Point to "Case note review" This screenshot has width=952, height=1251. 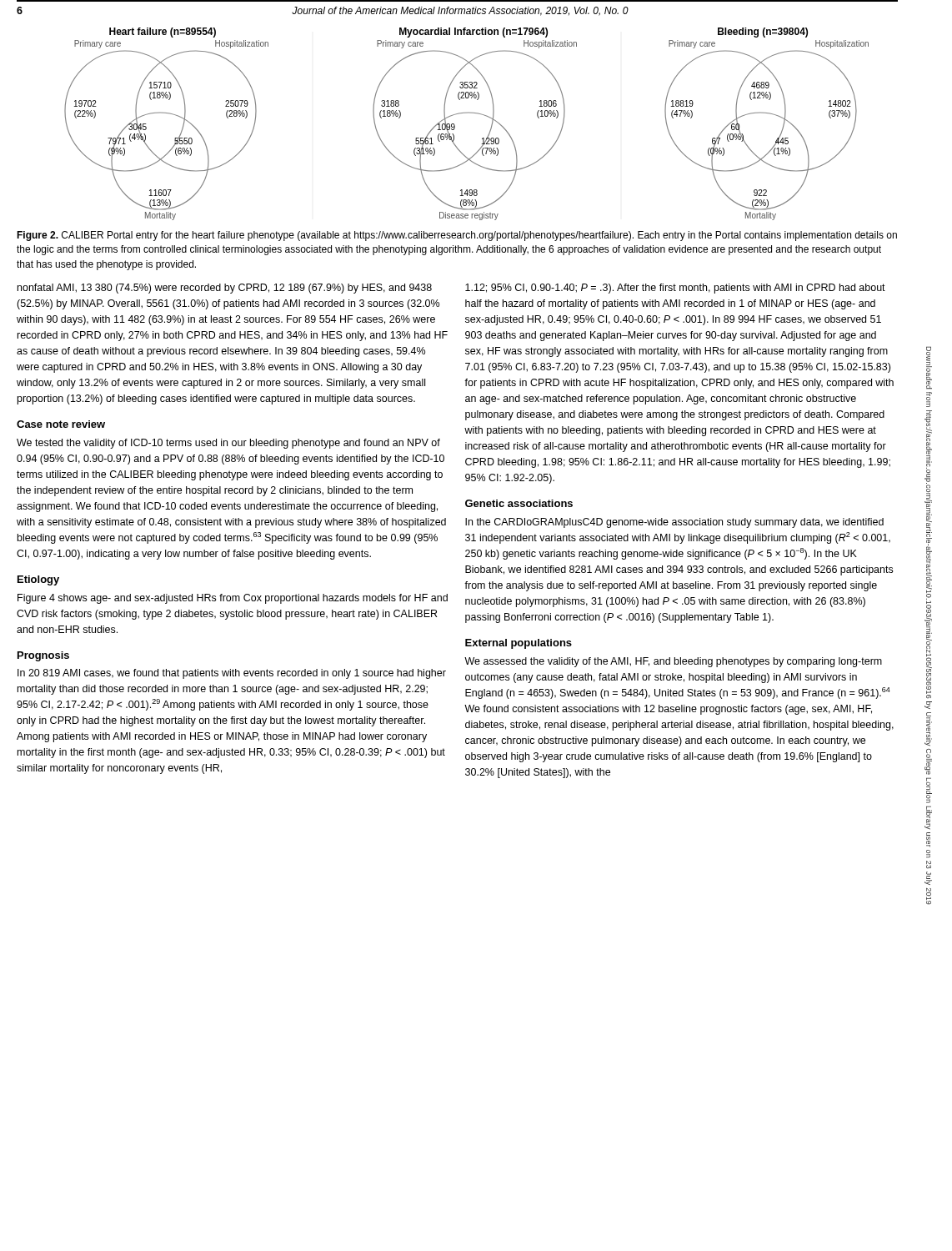(x=61, y=424)
